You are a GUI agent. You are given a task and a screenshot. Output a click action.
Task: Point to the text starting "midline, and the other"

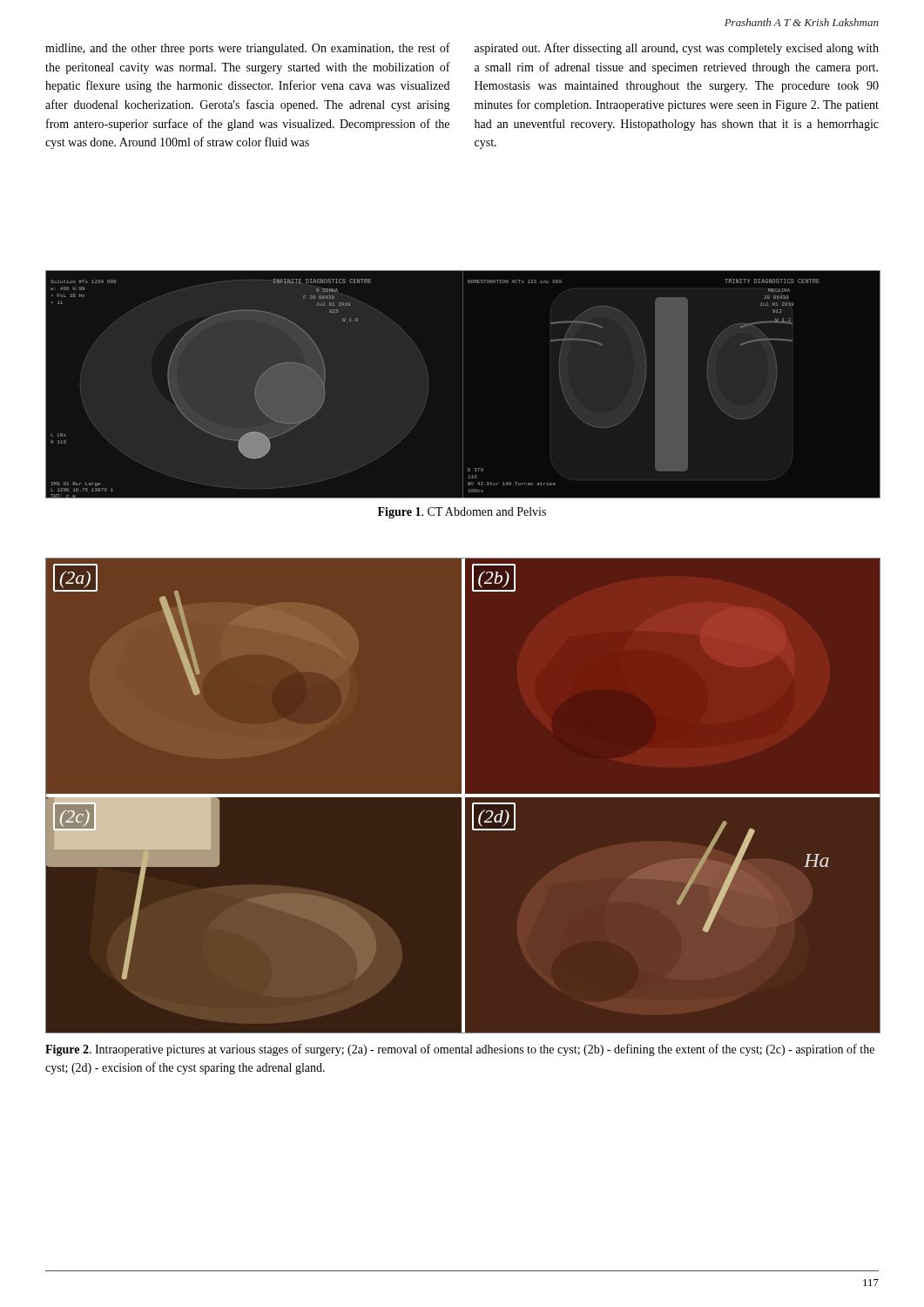point(248,96)
